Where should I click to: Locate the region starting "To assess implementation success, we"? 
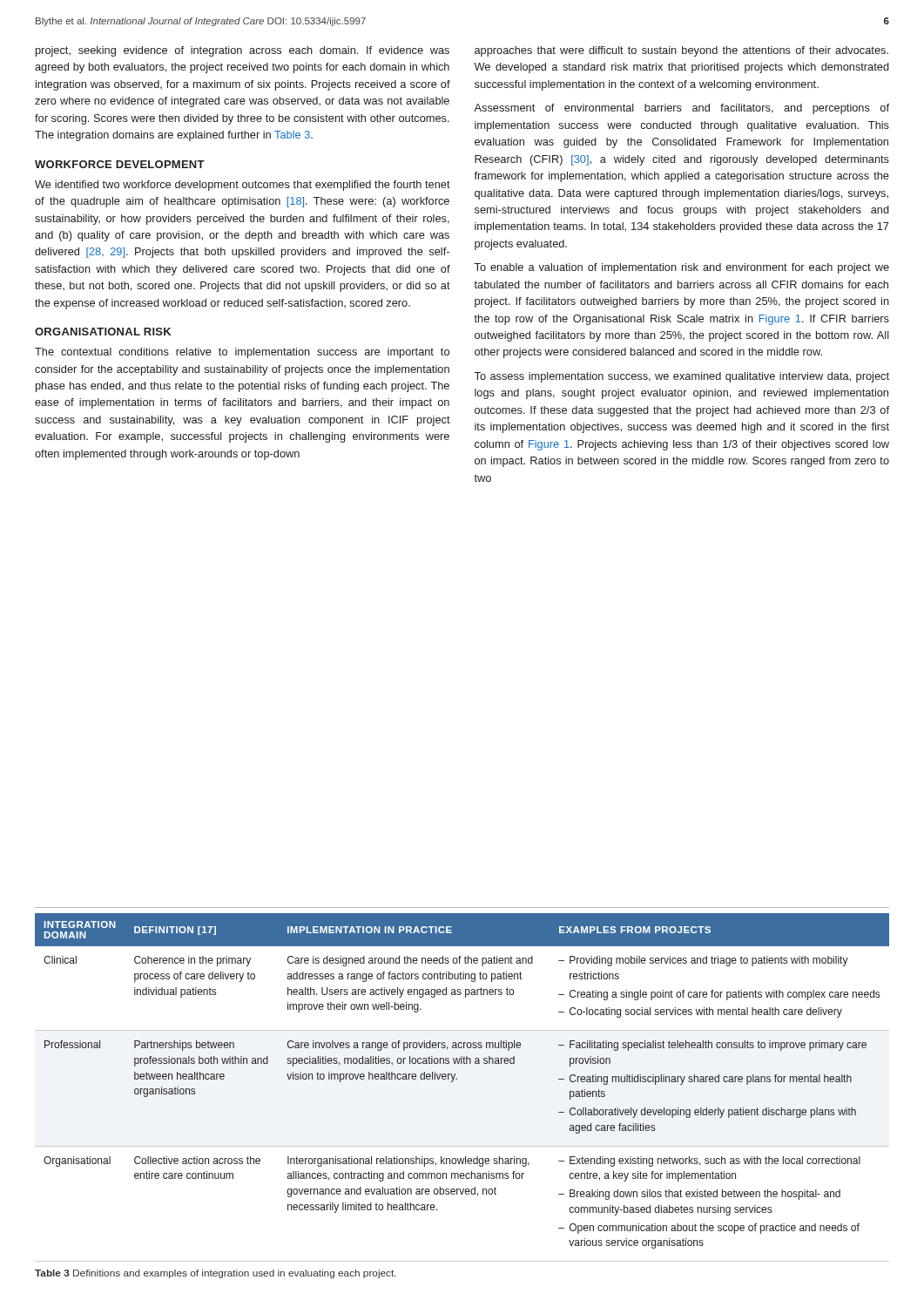pos(682,427)
